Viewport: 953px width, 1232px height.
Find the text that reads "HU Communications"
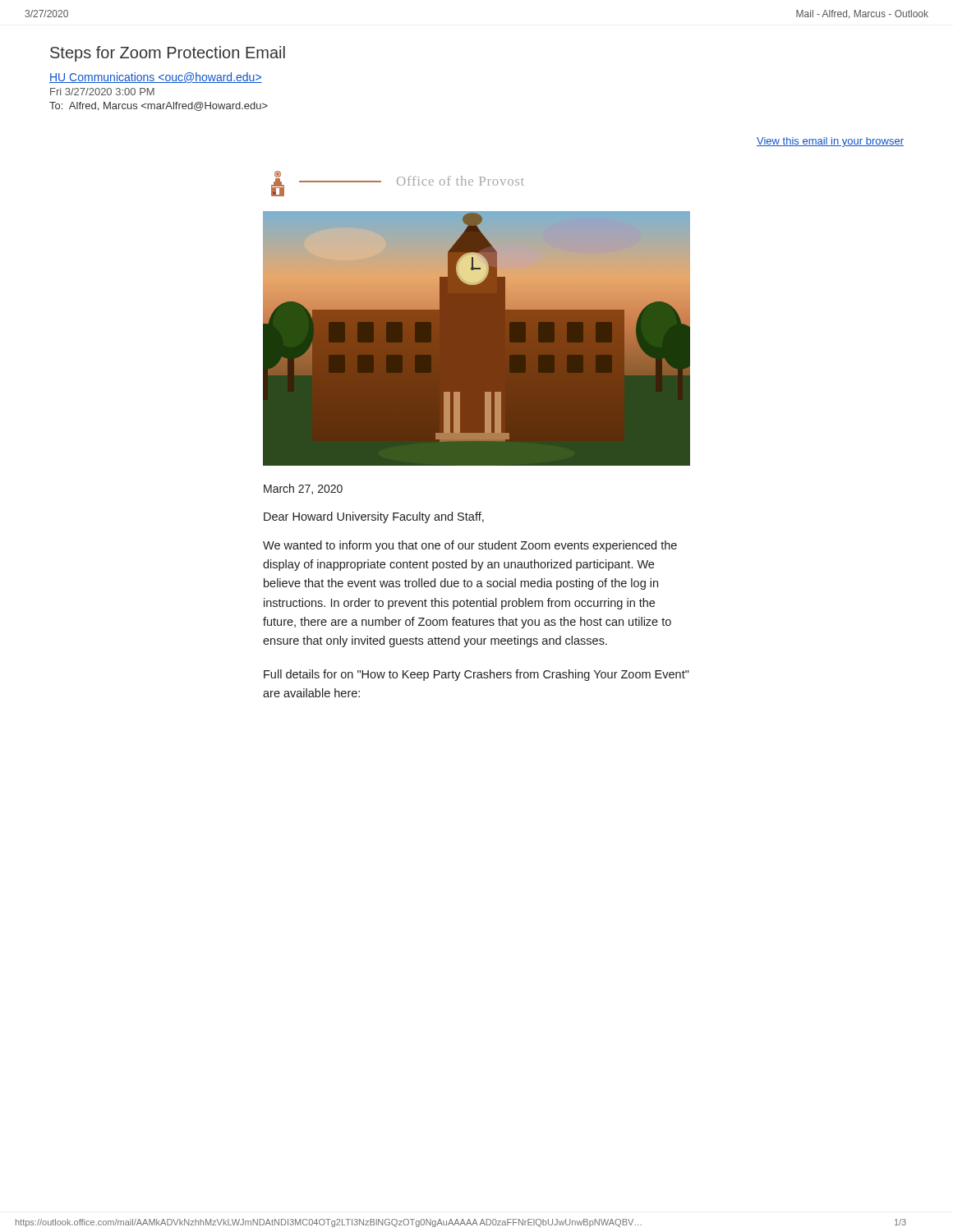pos(155,77)
